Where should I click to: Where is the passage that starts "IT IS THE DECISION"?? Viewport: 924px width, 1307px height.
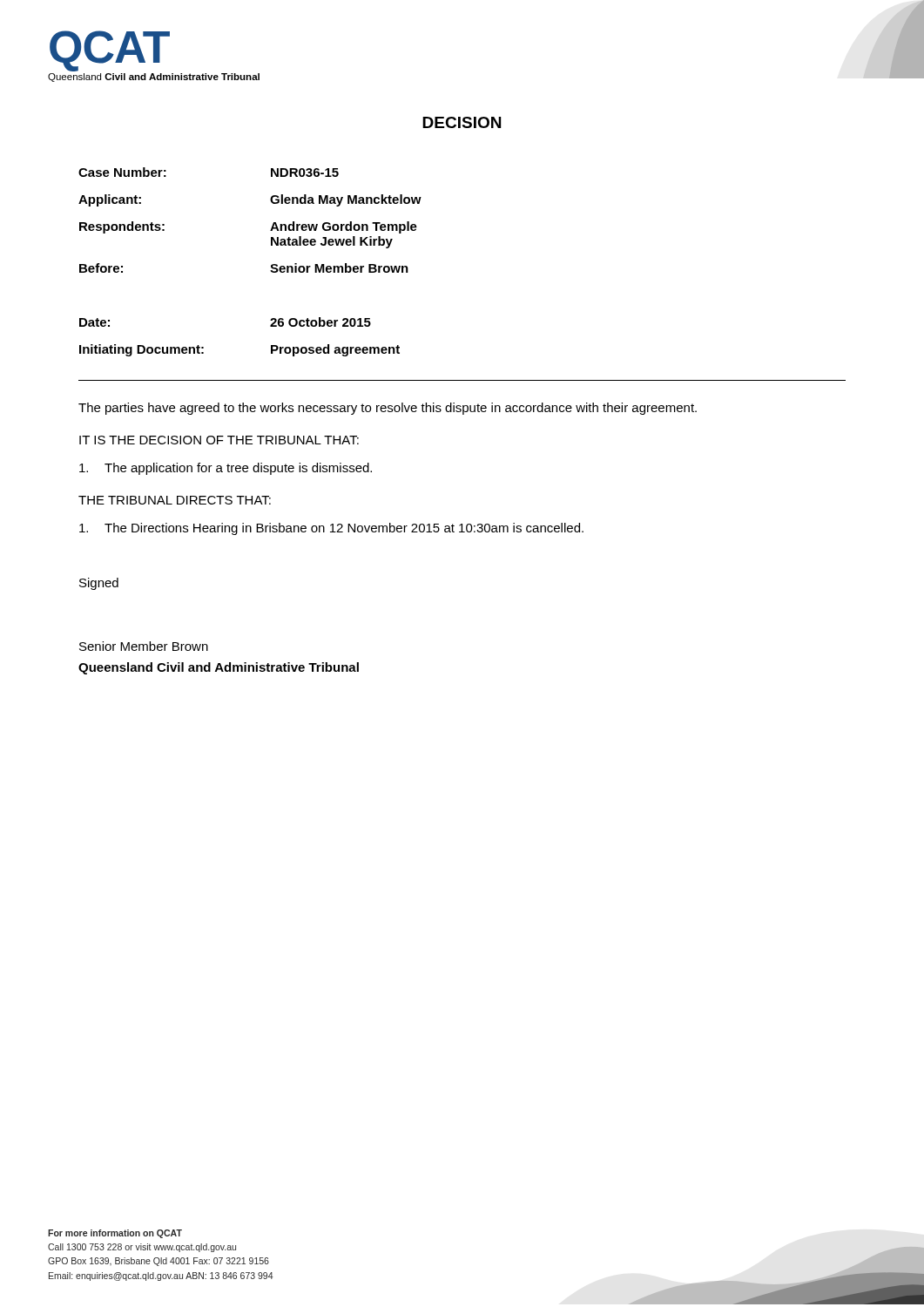coord(219,439)
